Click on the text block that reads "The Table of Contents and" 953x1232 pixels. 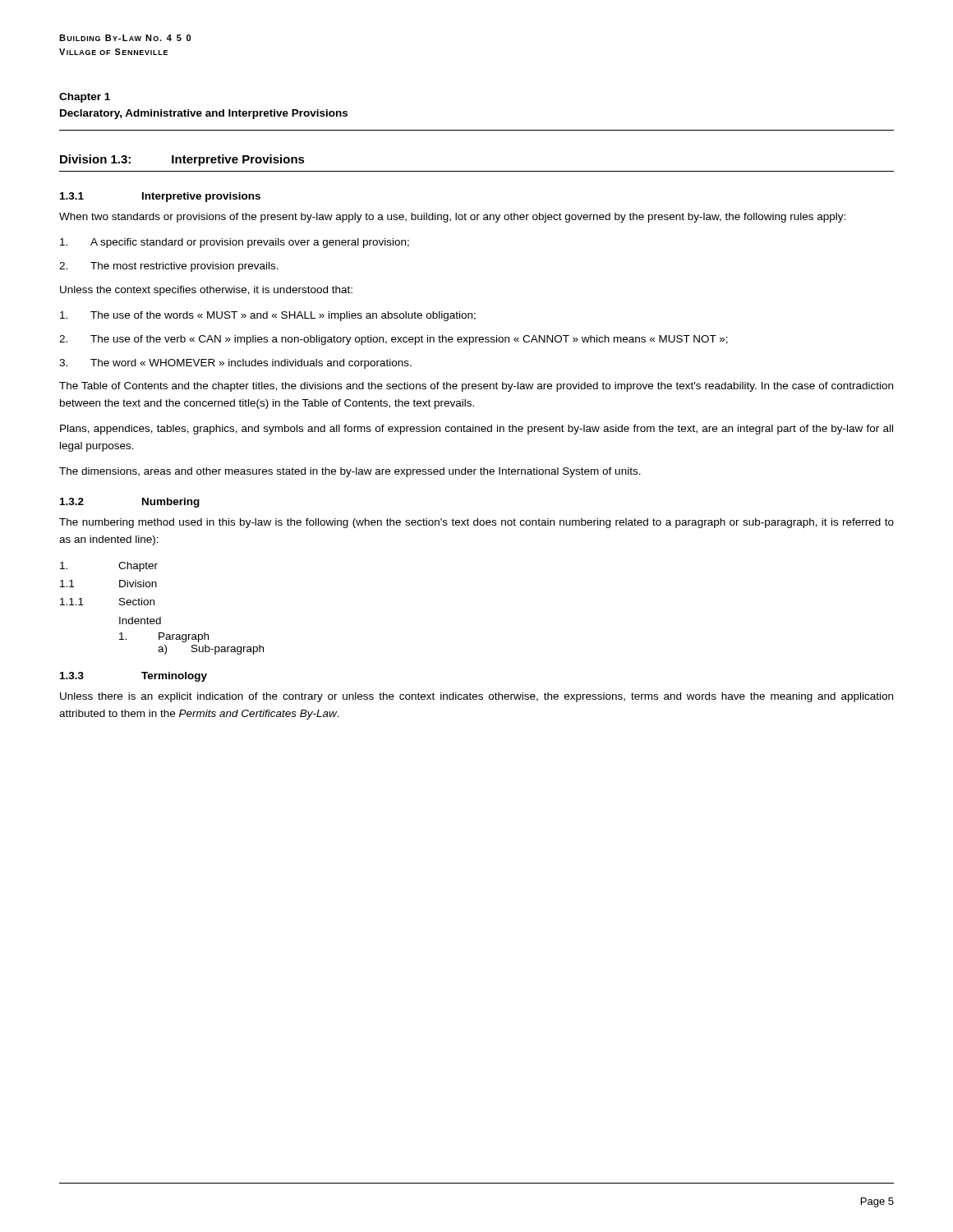pos(476,395)
